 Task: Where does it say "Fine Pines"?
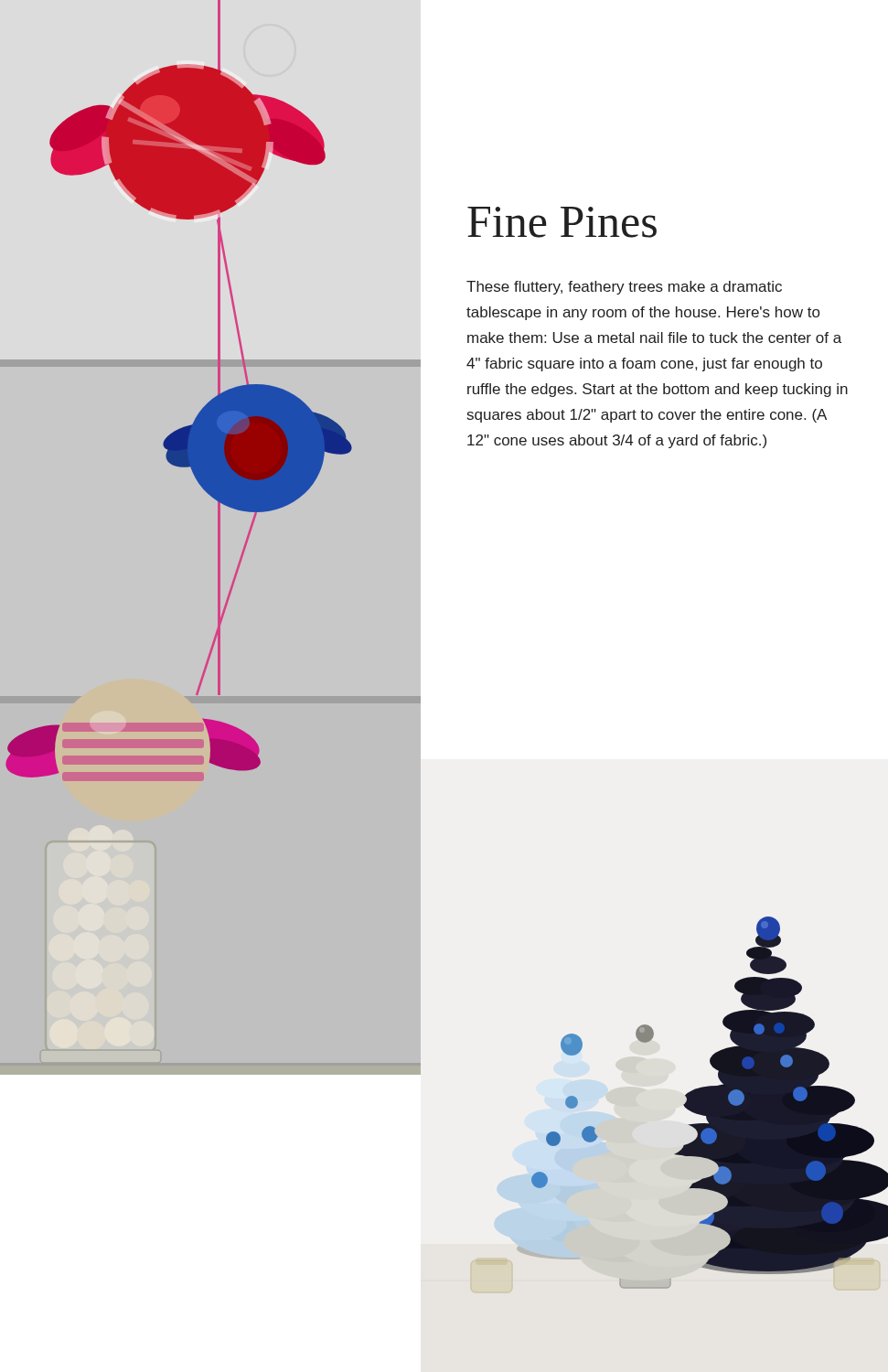pos(562,222)
